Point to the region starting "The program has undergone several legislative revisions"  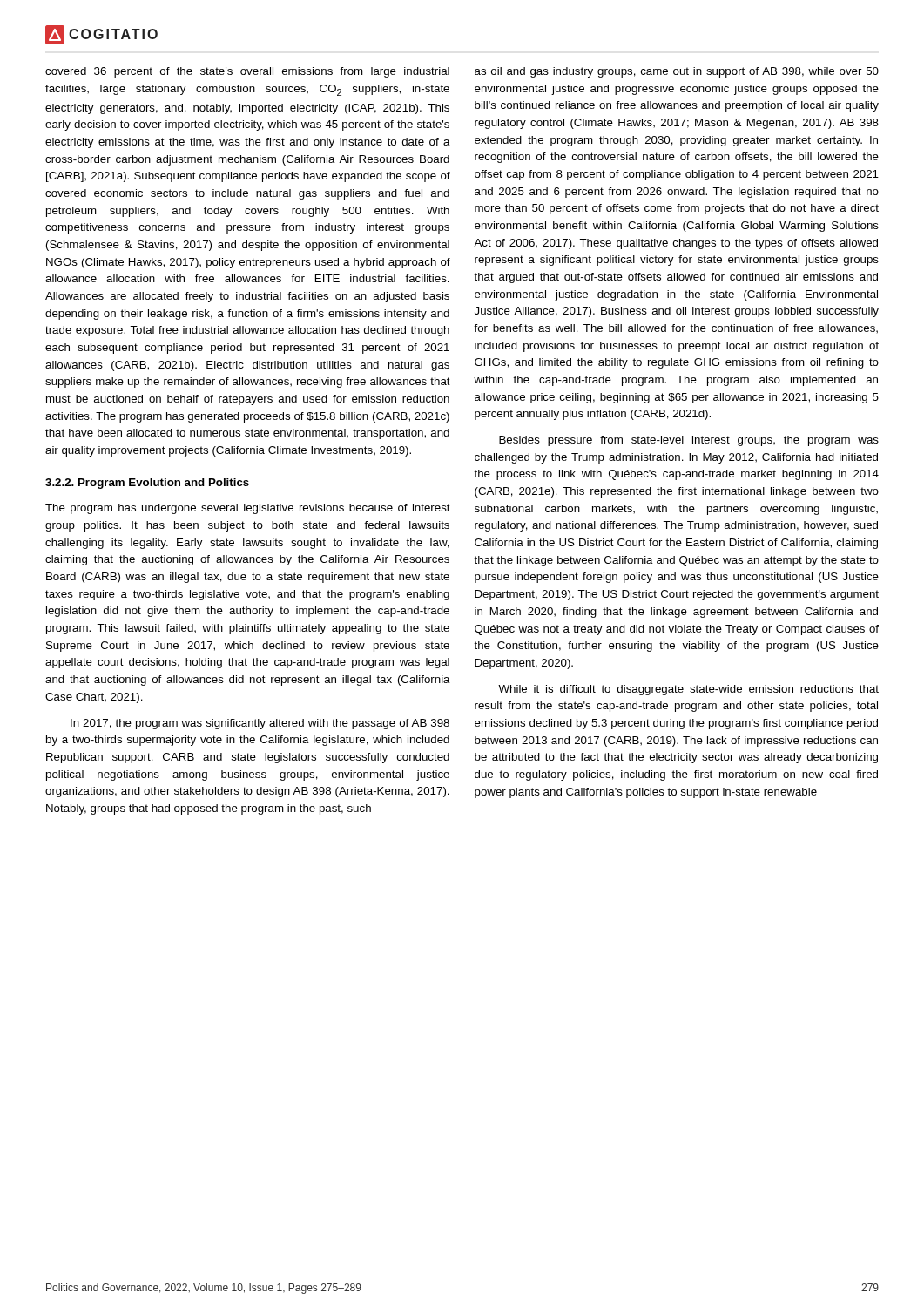[248, 658]
